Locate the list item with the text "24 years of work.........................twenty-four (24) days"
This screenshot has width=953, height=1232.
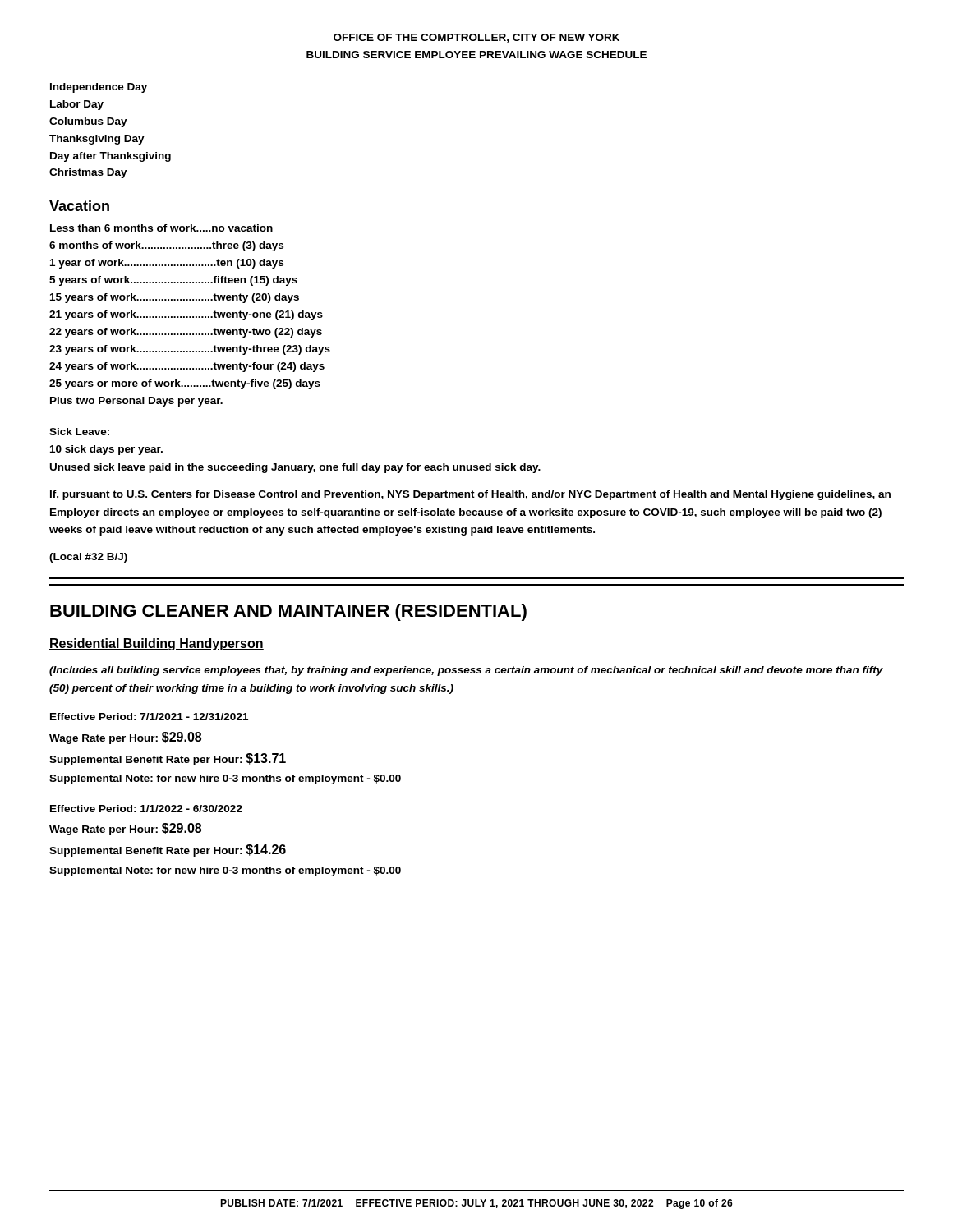tap(187, 366)
